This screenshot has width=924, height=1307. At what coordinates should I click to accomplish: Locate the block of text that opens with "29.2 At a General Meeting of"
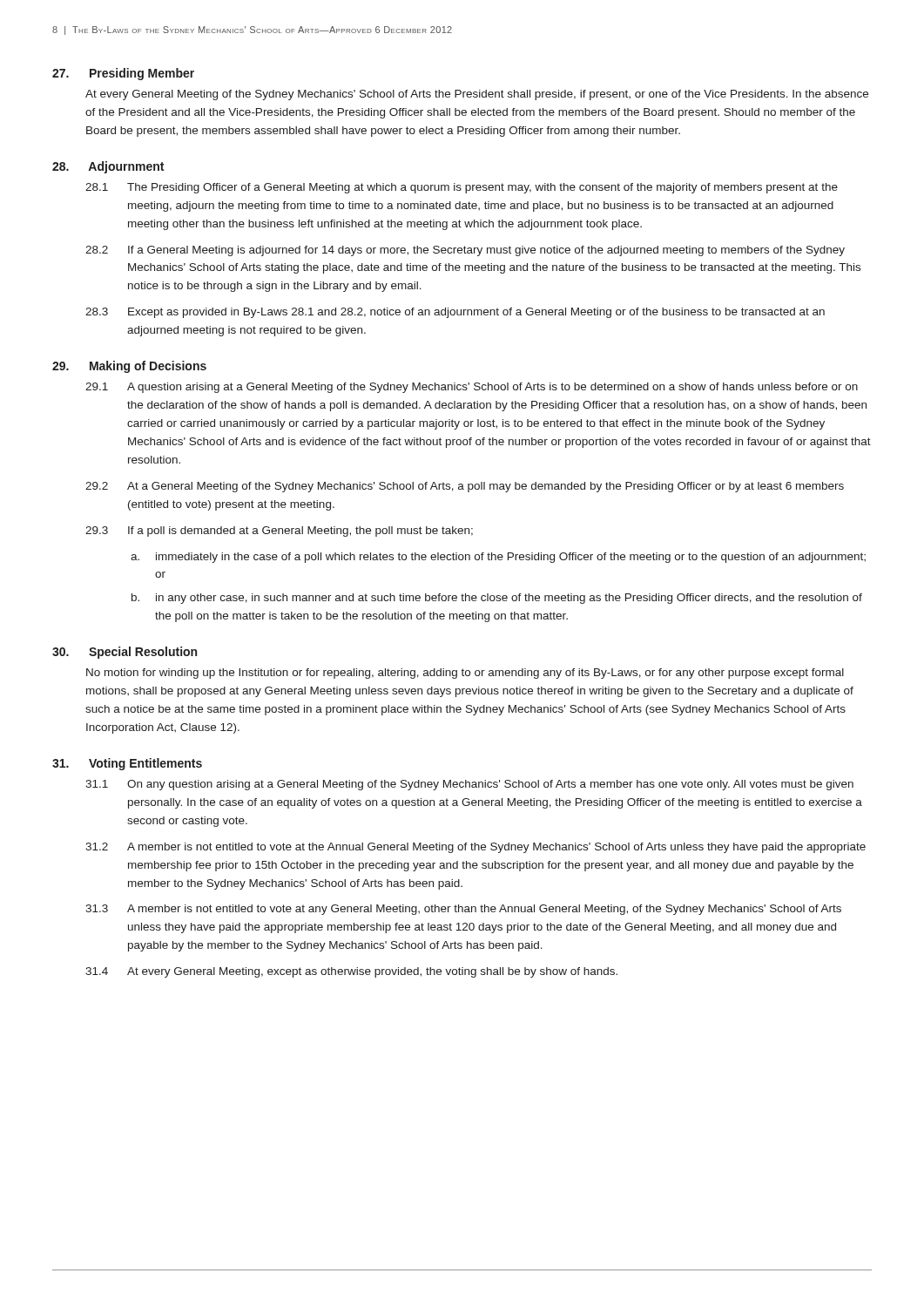[x=479, y=496]
